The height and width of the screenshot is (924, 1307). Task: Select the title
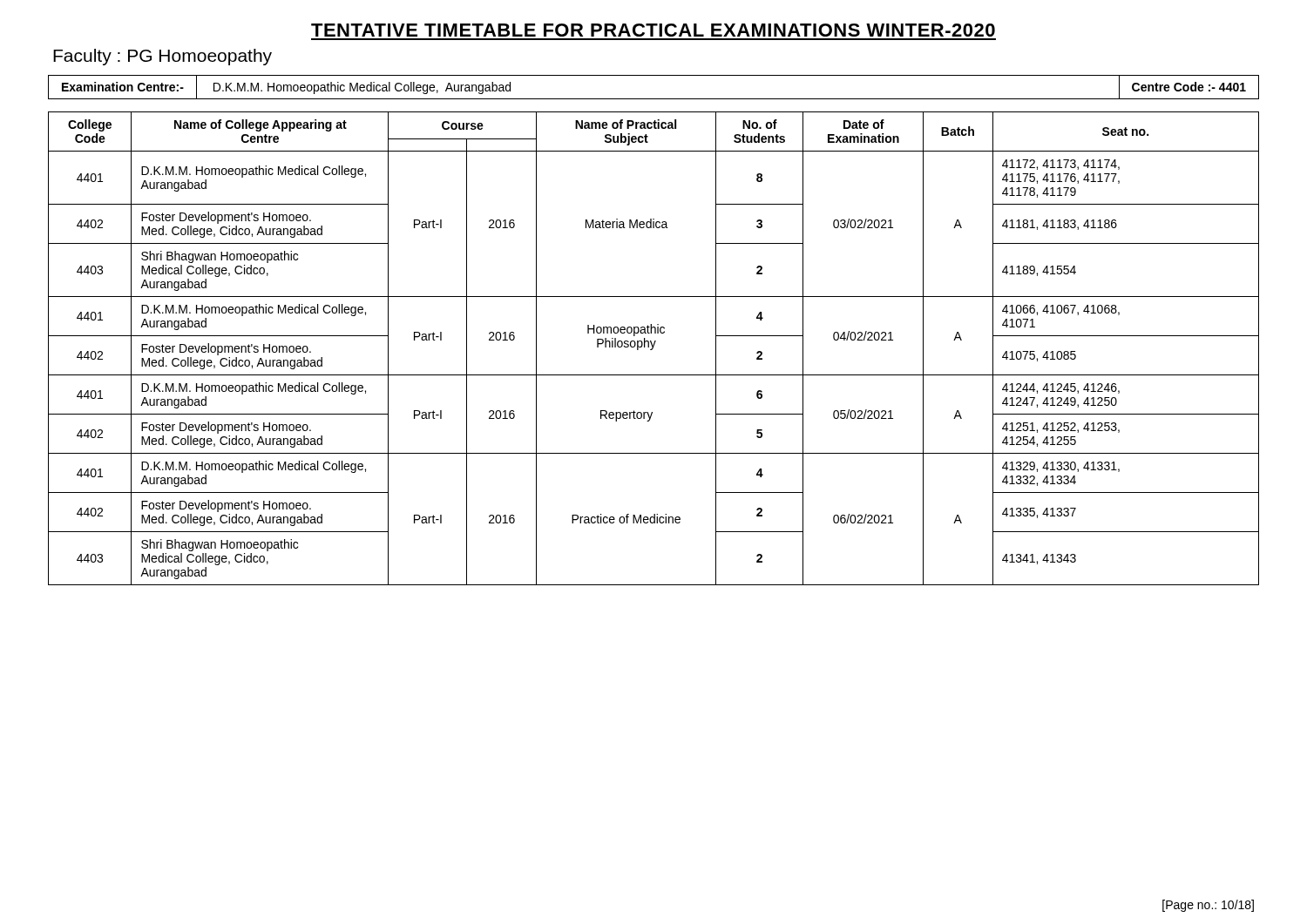[x=654, y=30]
